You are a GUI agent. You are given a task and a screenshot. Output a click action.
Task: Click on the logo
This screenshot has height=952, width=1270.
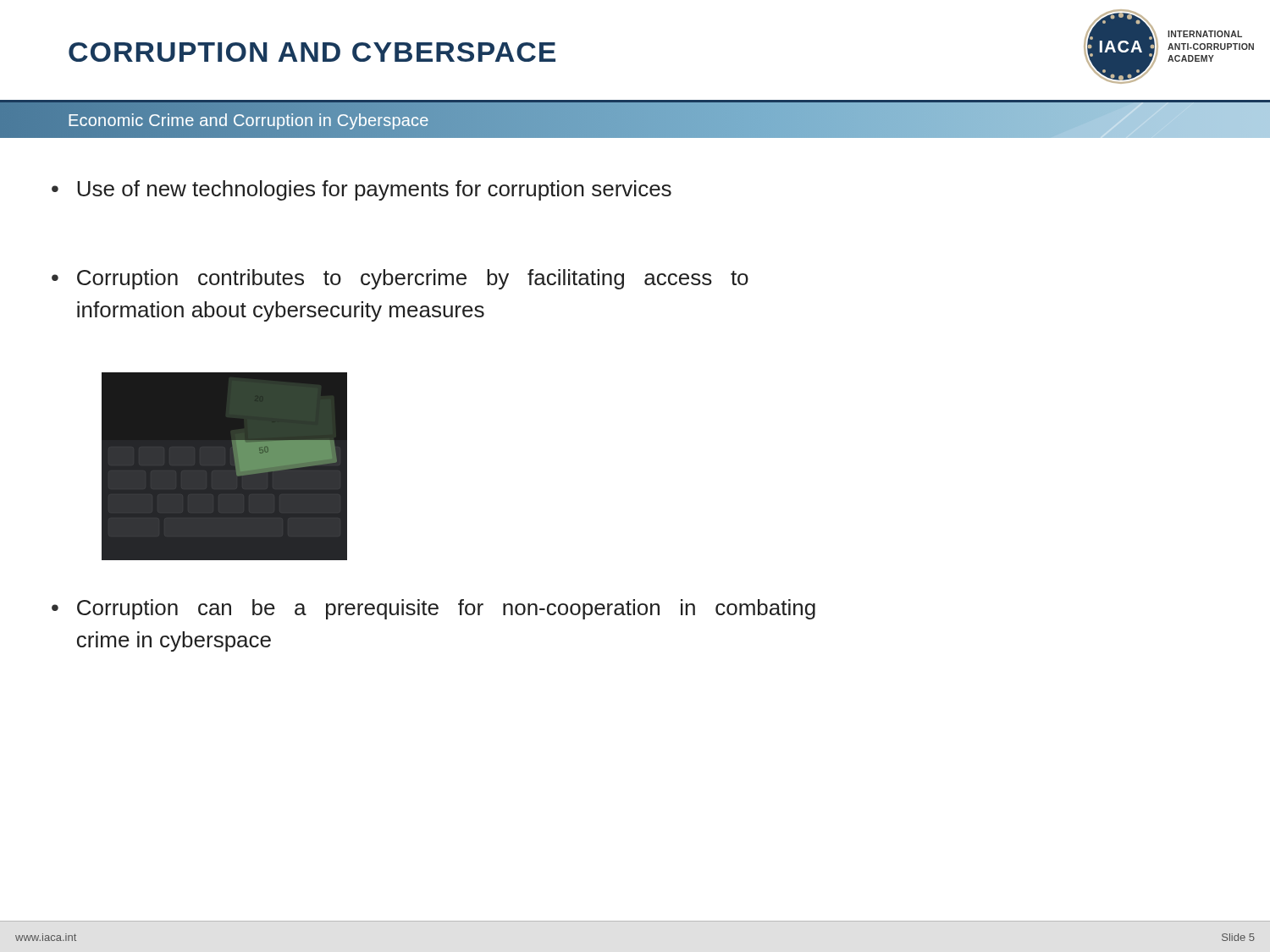point(1169,47)
